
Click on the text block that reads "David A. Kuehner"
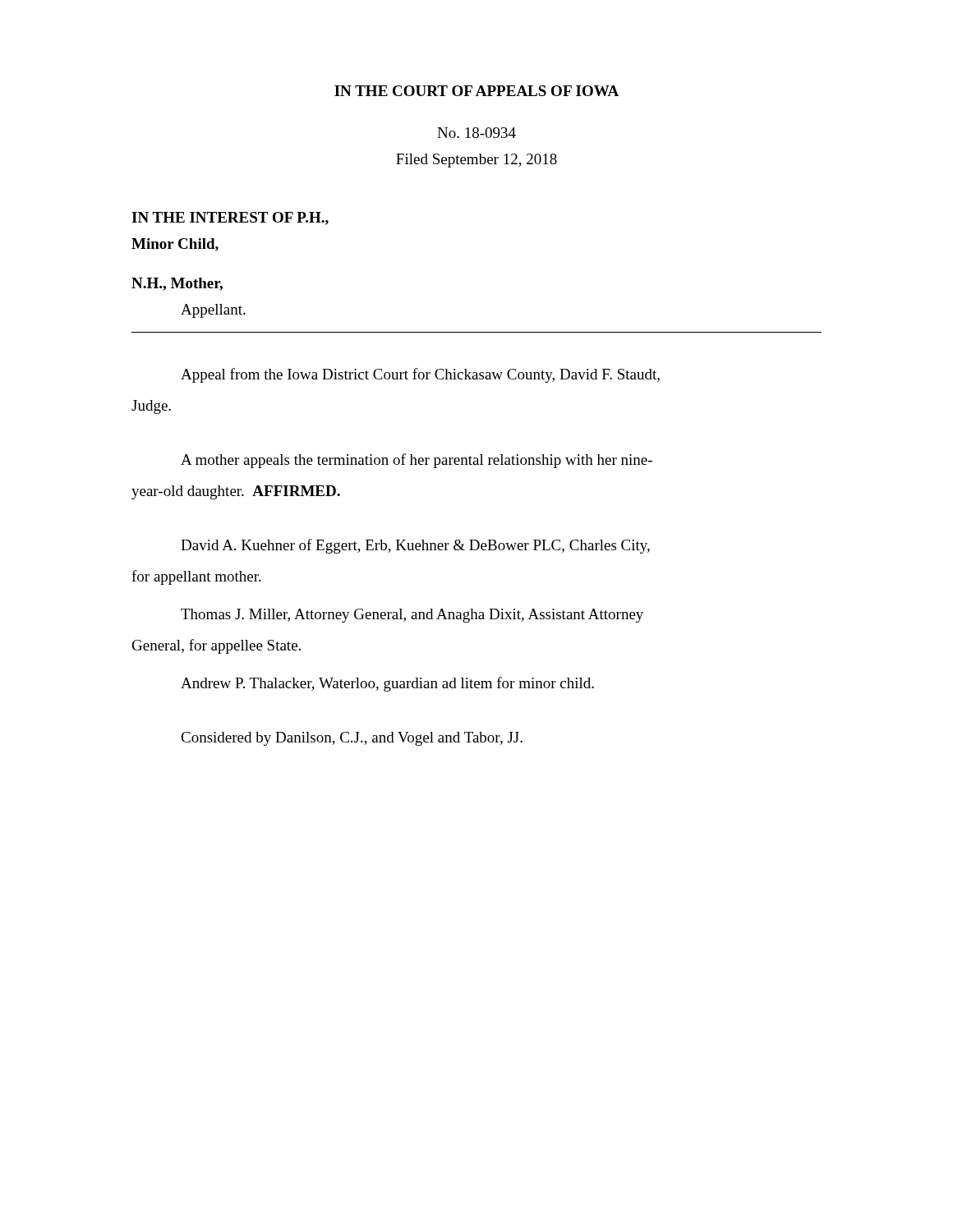click(476, 561)
